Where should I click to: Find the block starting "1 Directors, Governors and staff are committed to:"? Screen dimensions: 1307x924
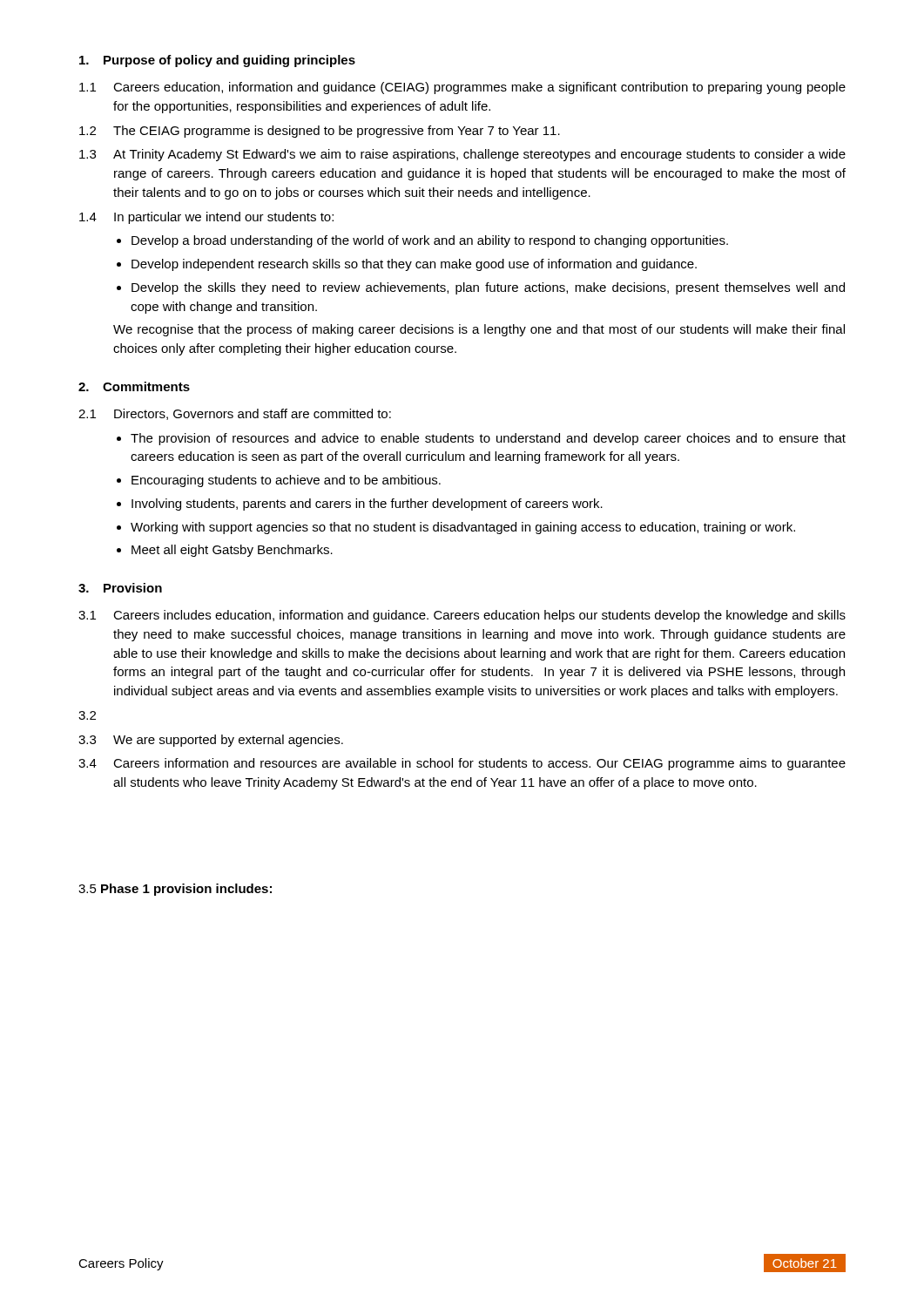click(235, 414)
